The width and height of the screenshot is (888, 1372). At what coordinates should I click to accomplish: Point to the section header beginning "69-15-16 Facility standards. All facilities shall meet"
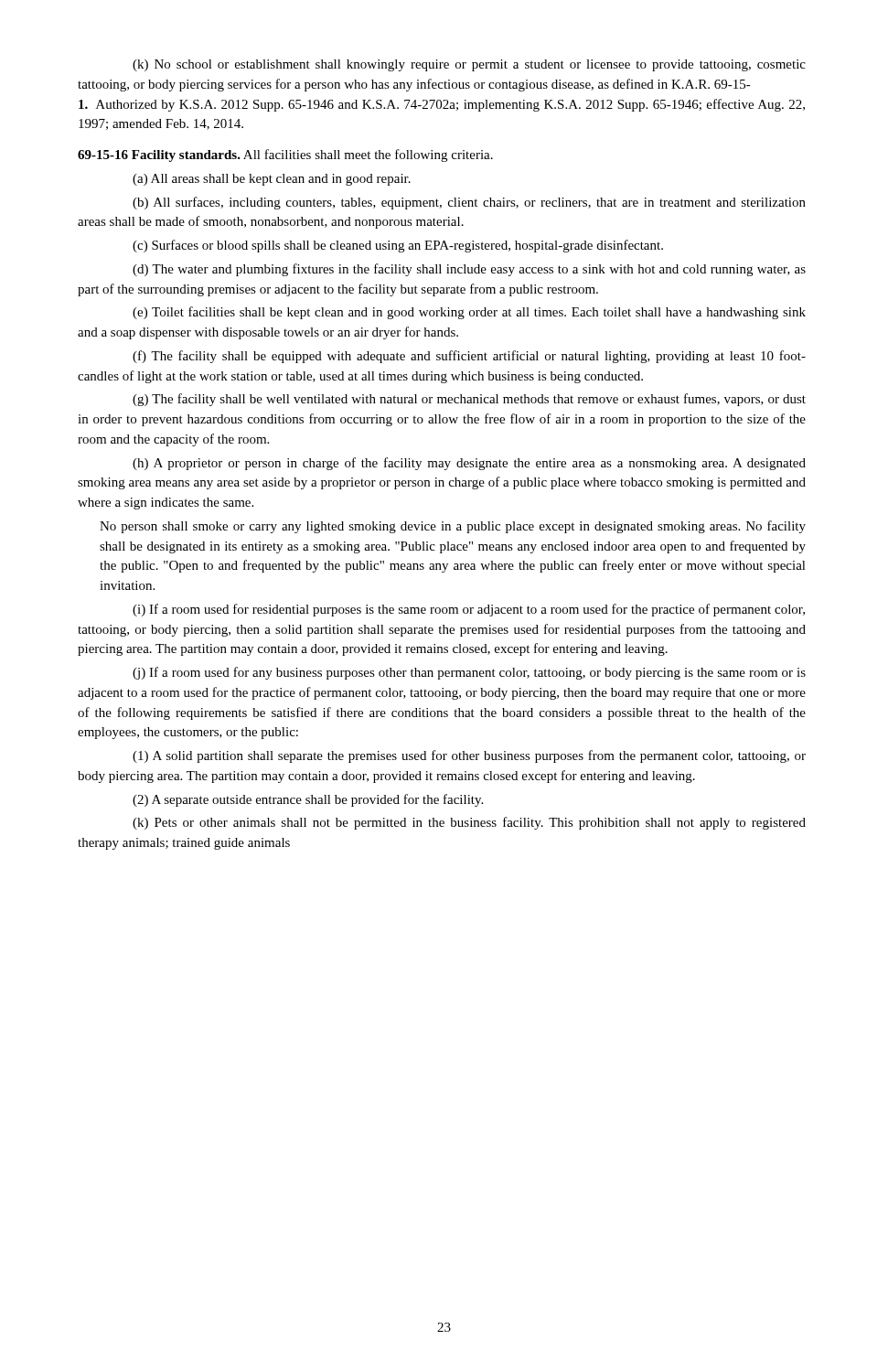point(442,155)
